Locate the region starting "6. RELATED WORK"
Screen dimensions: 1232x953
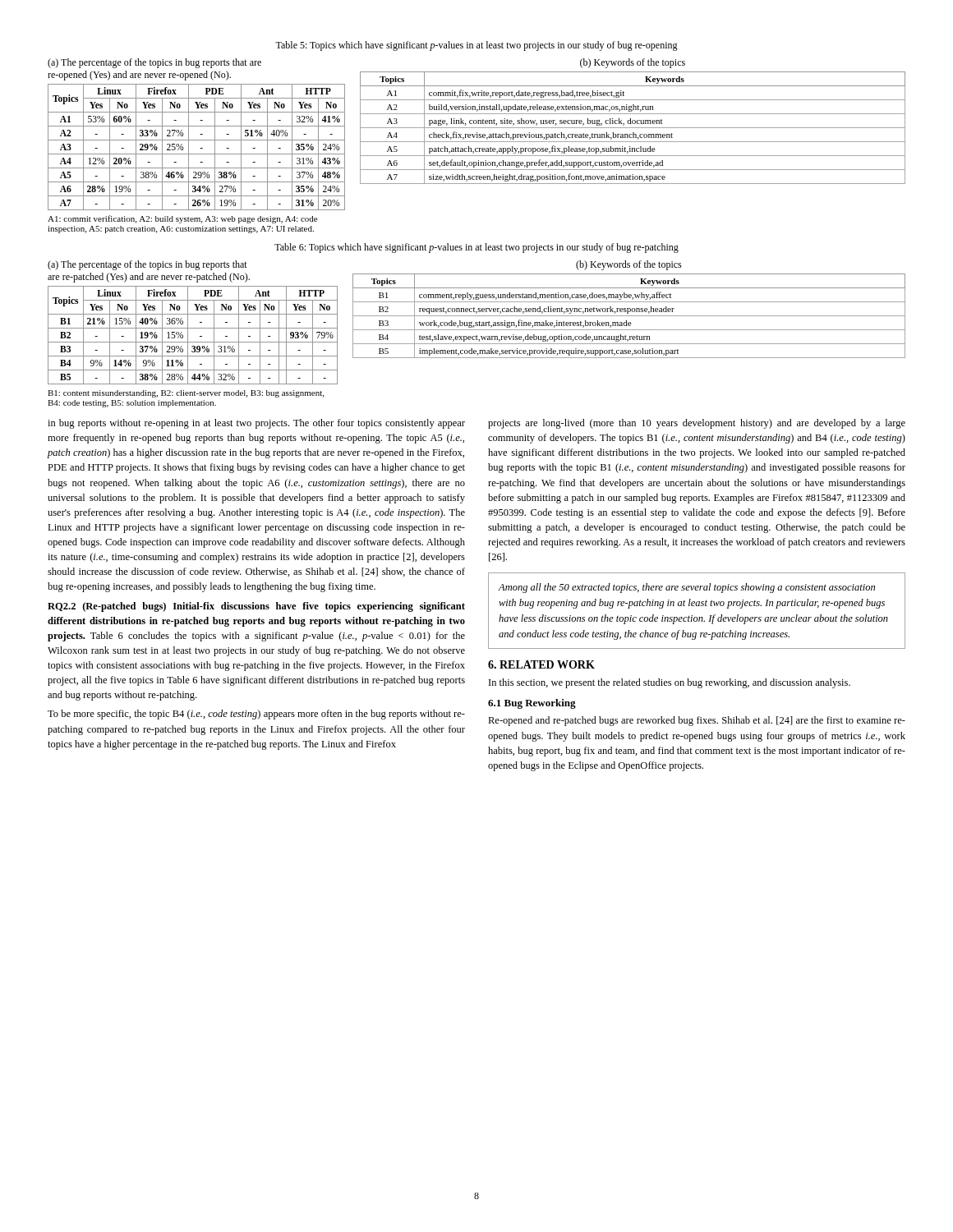[541, 665]
